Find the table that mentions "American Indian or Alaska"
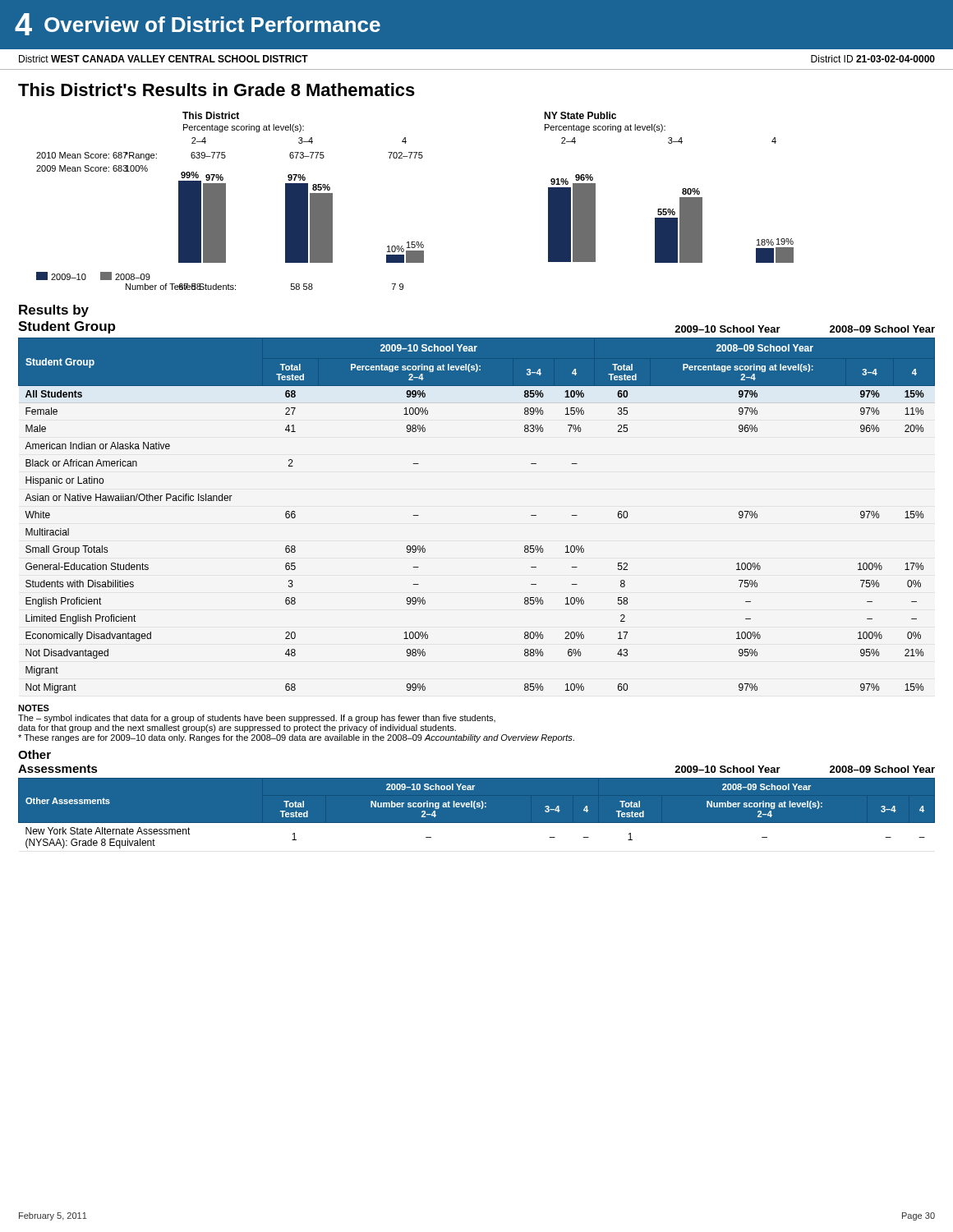 476,499
